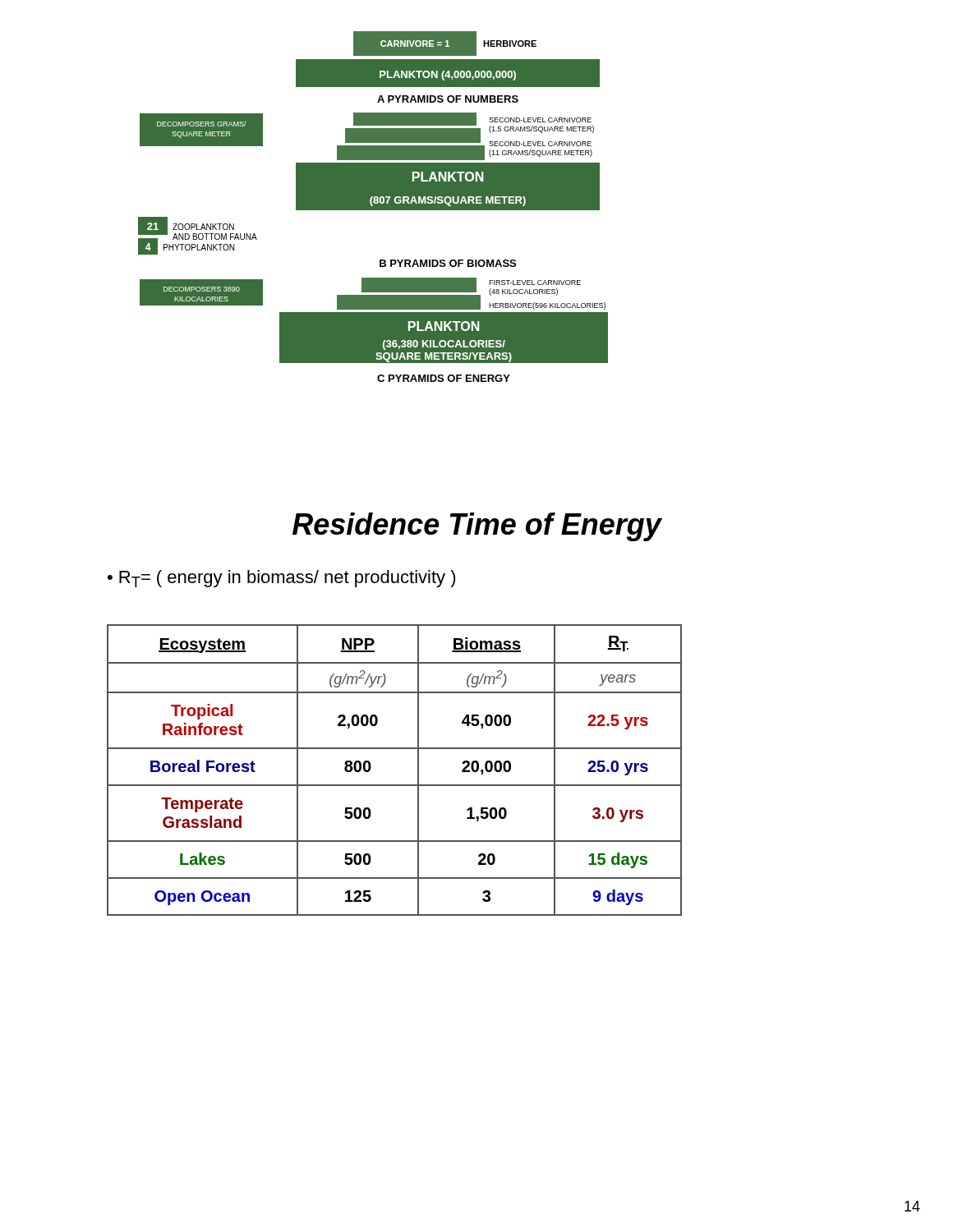Find the list item that says "• RT= ( energy in"

[282, 579]
